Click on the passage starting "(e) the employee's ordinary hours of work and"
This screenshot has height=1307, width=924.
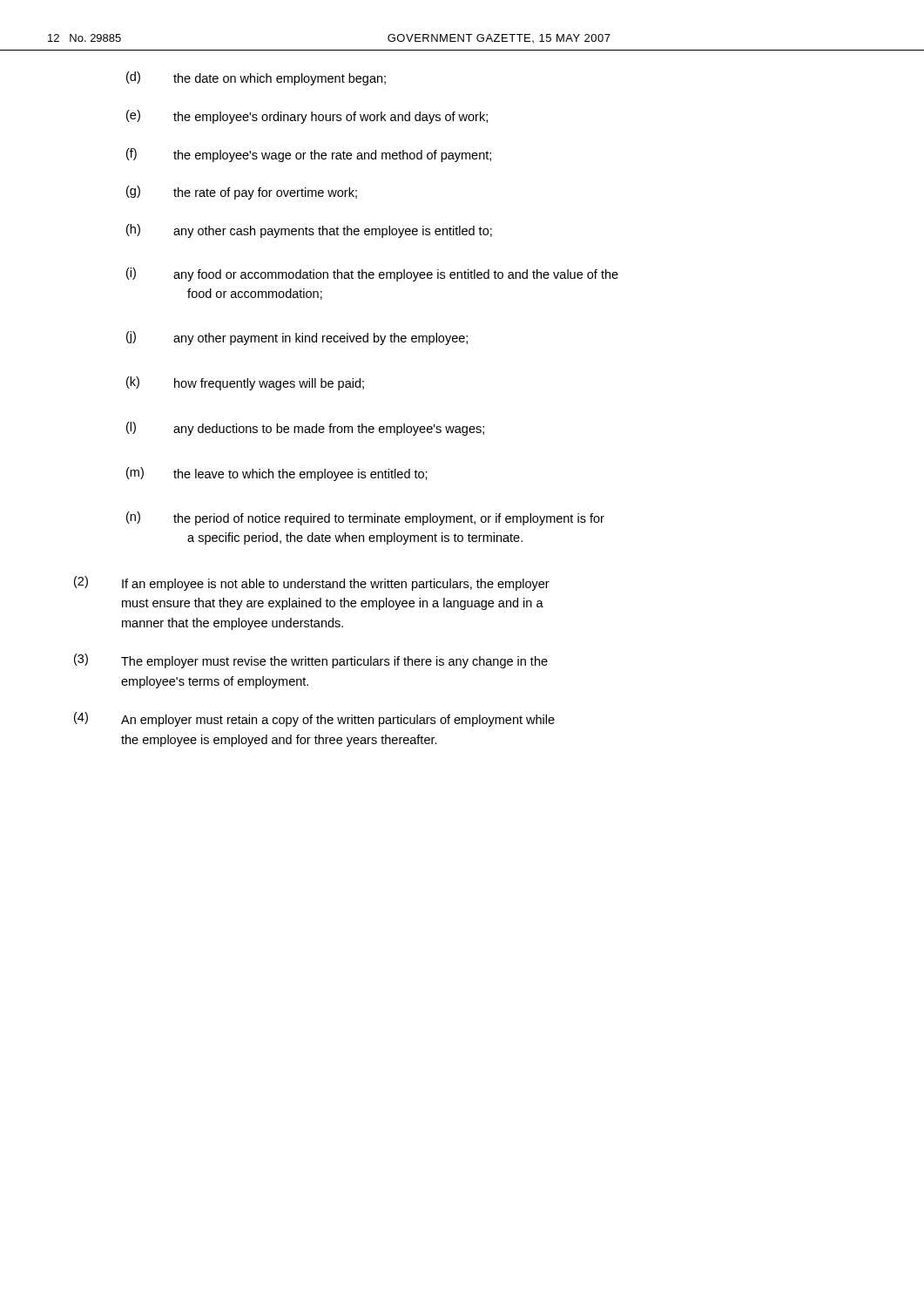tap(307, 117)
